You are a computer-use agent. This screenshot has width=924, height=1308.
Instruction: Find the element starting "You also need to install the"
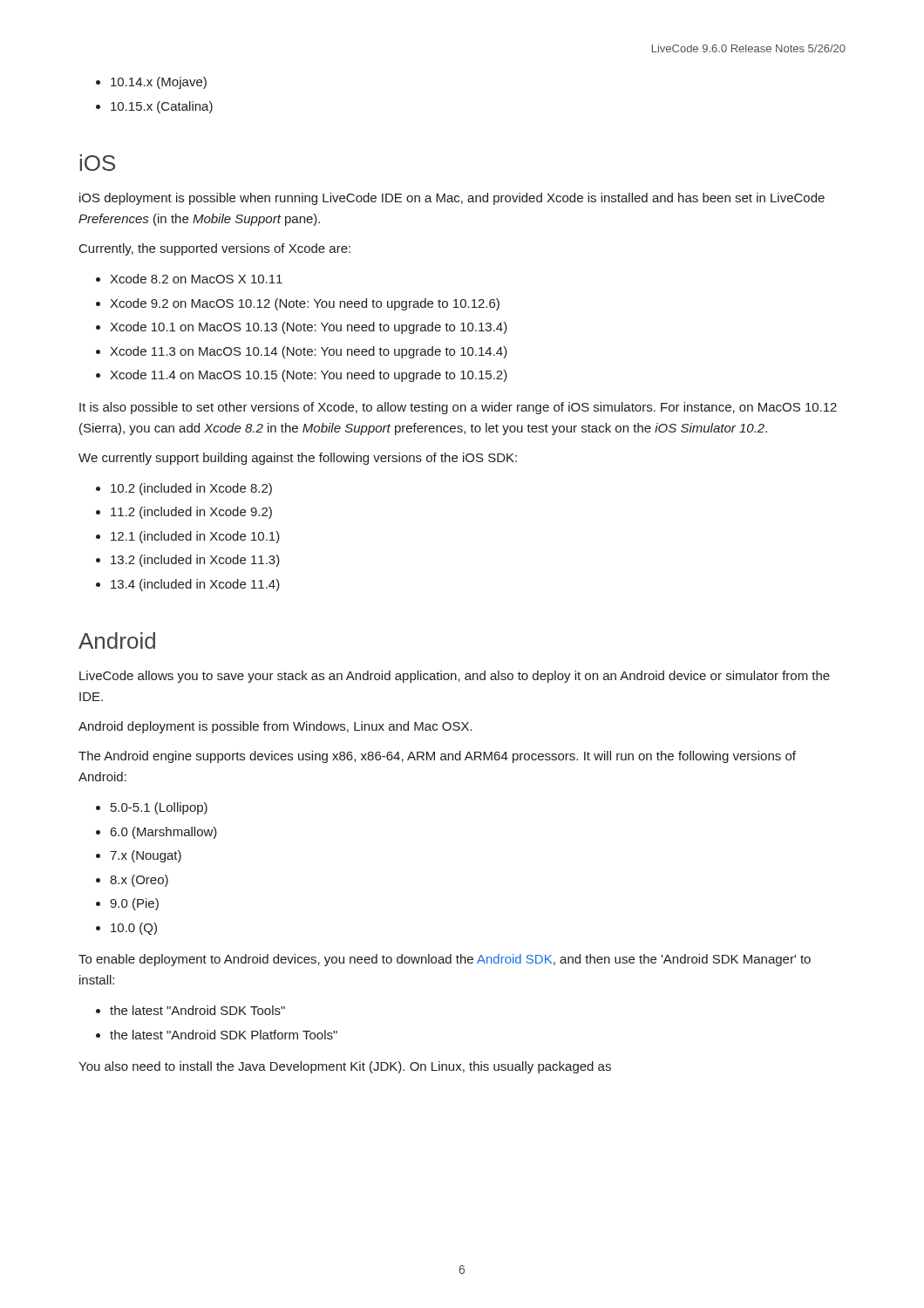tap(345, 1066)
